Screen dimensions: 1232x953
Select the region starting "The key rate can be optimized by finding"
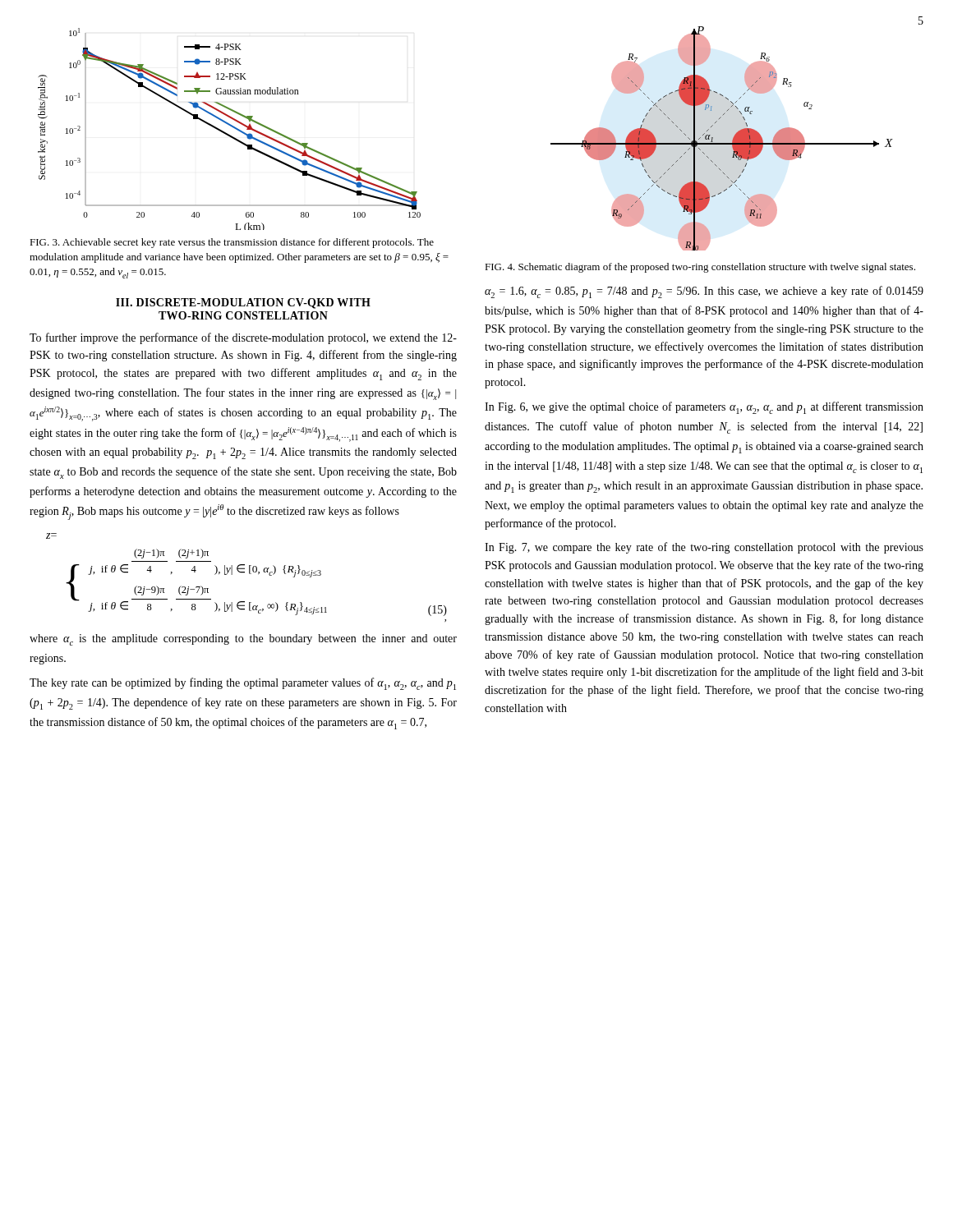tap(243, 704)
